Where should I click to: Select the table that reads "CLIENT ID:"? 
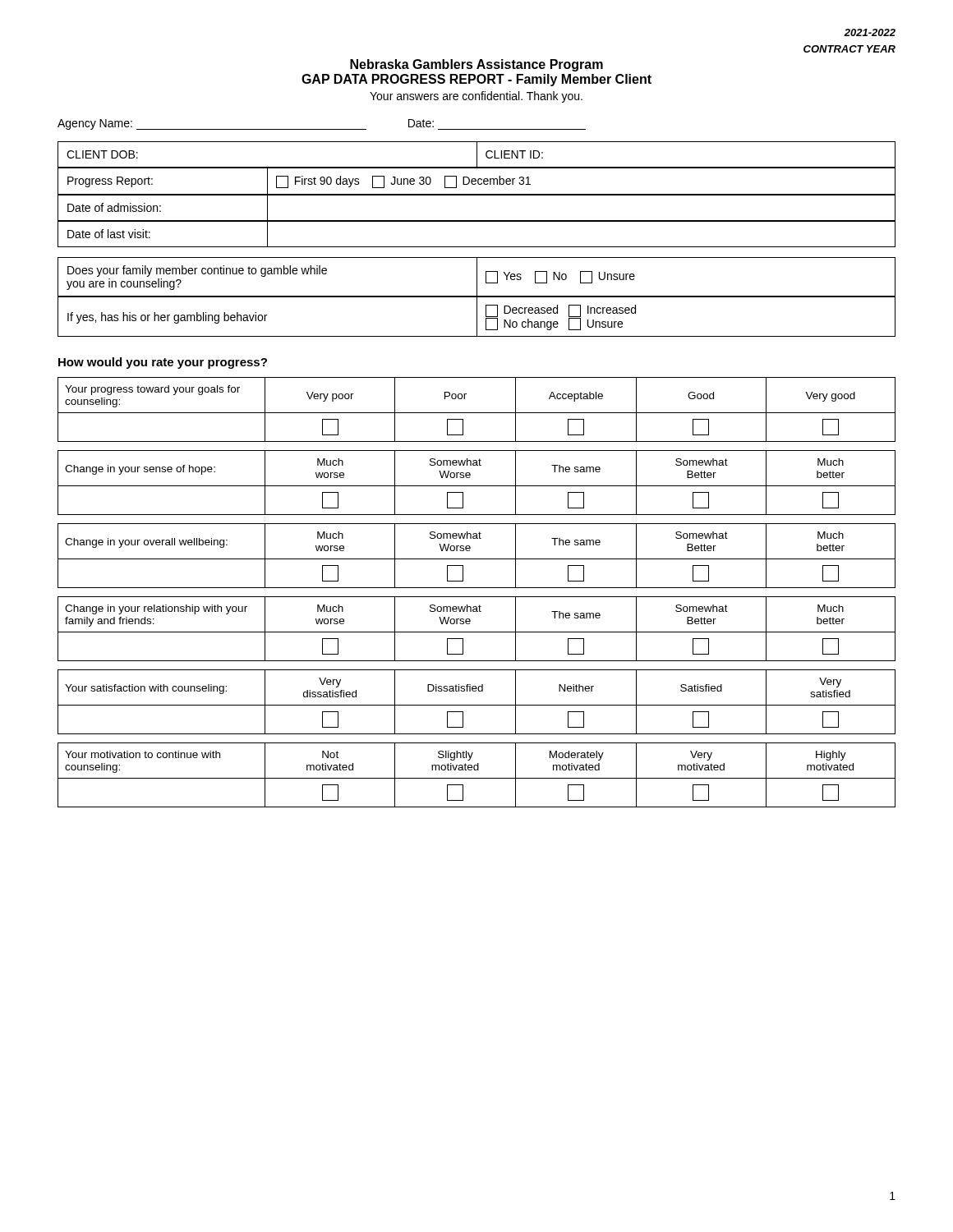(x=476, y=154)
